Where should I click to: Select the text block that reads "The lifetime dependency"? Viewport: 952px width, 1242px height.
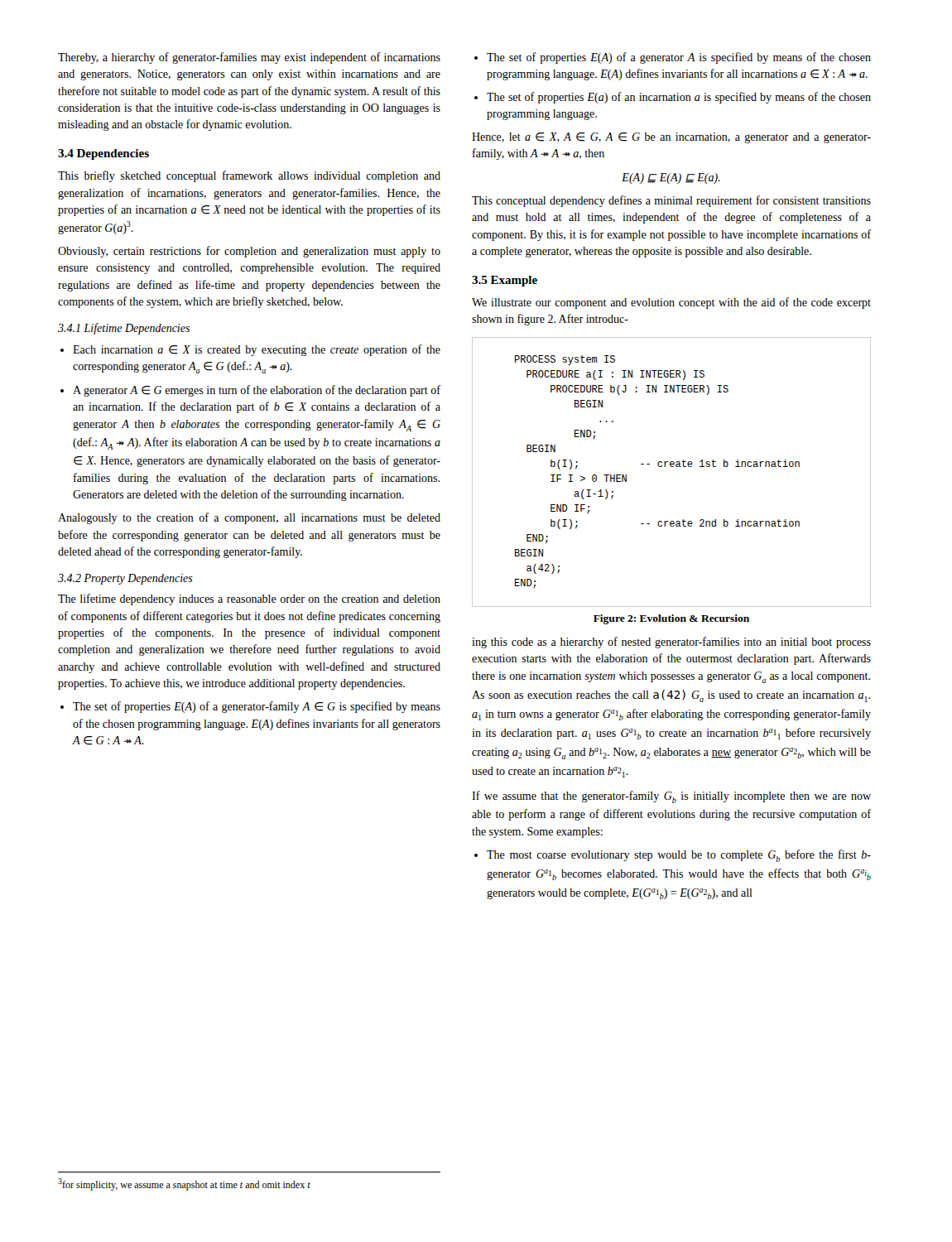tap(249, 642)
